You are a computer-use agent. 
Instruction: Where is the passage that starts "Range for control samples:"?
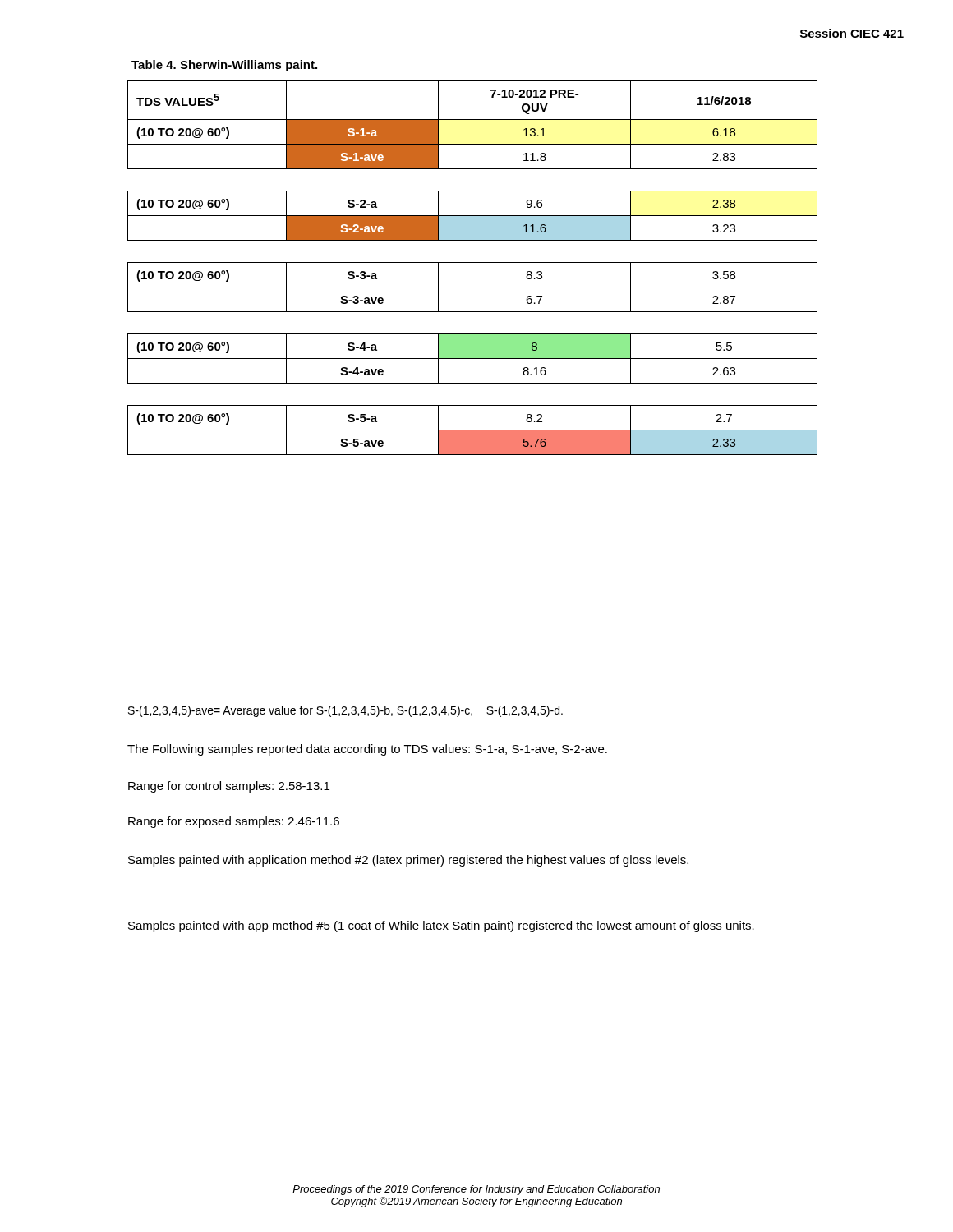pyautogui.click(x=229, y=786)
